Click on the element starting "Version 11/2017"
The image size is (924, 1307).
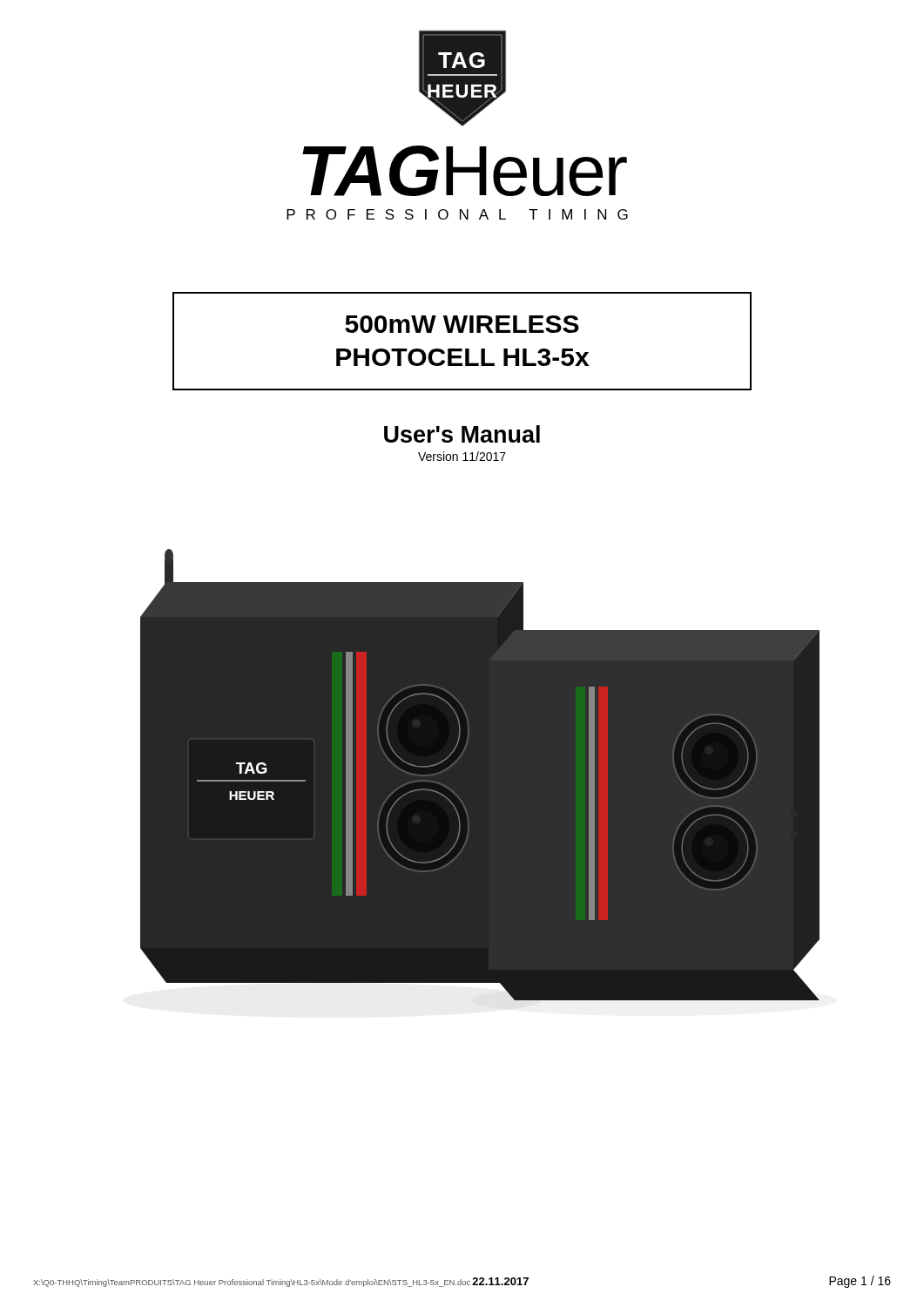point(462,457)
